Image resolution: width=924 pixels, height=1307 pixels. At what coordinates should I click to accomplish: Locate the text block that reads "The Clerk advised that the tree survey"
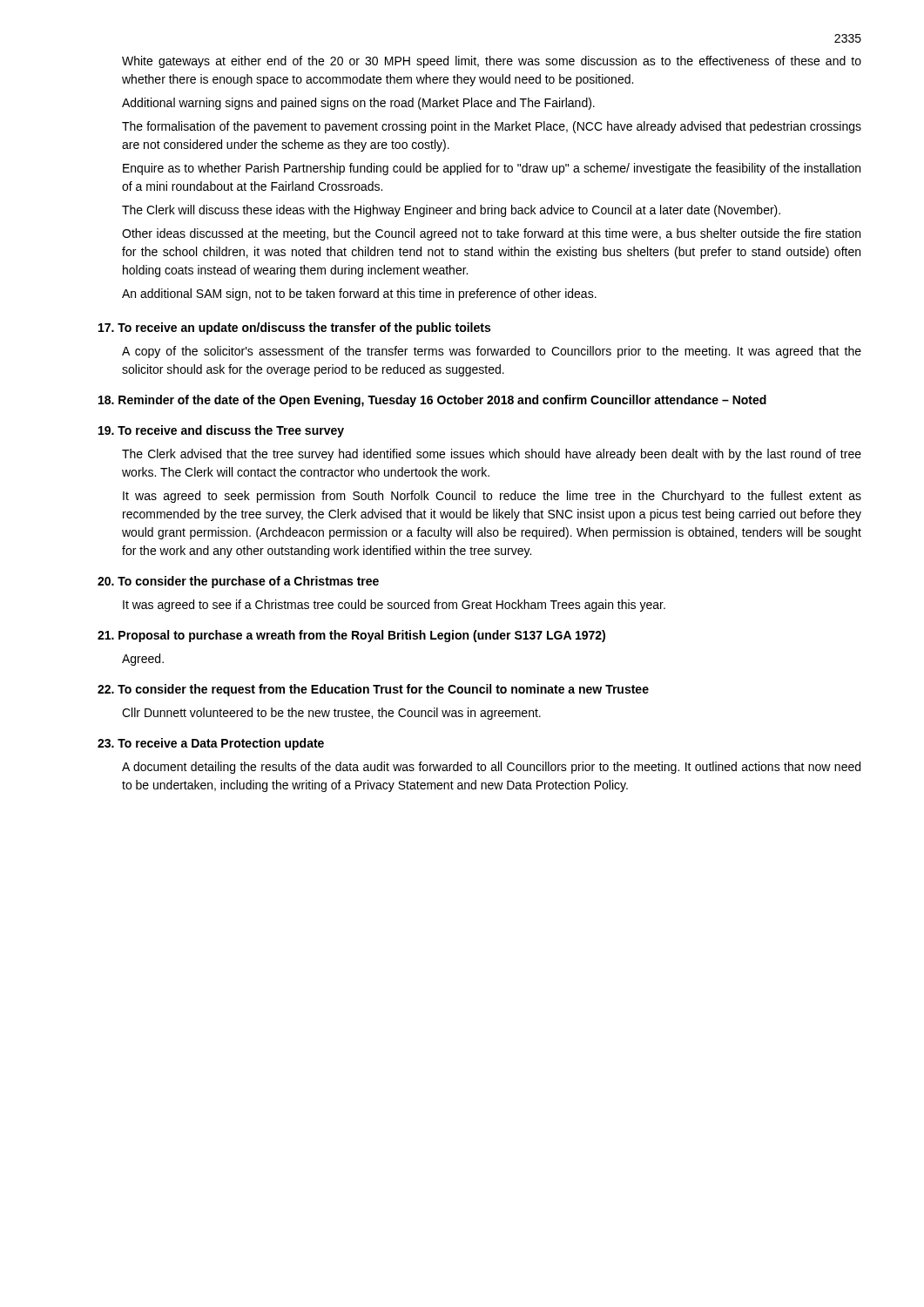[492, 463]
